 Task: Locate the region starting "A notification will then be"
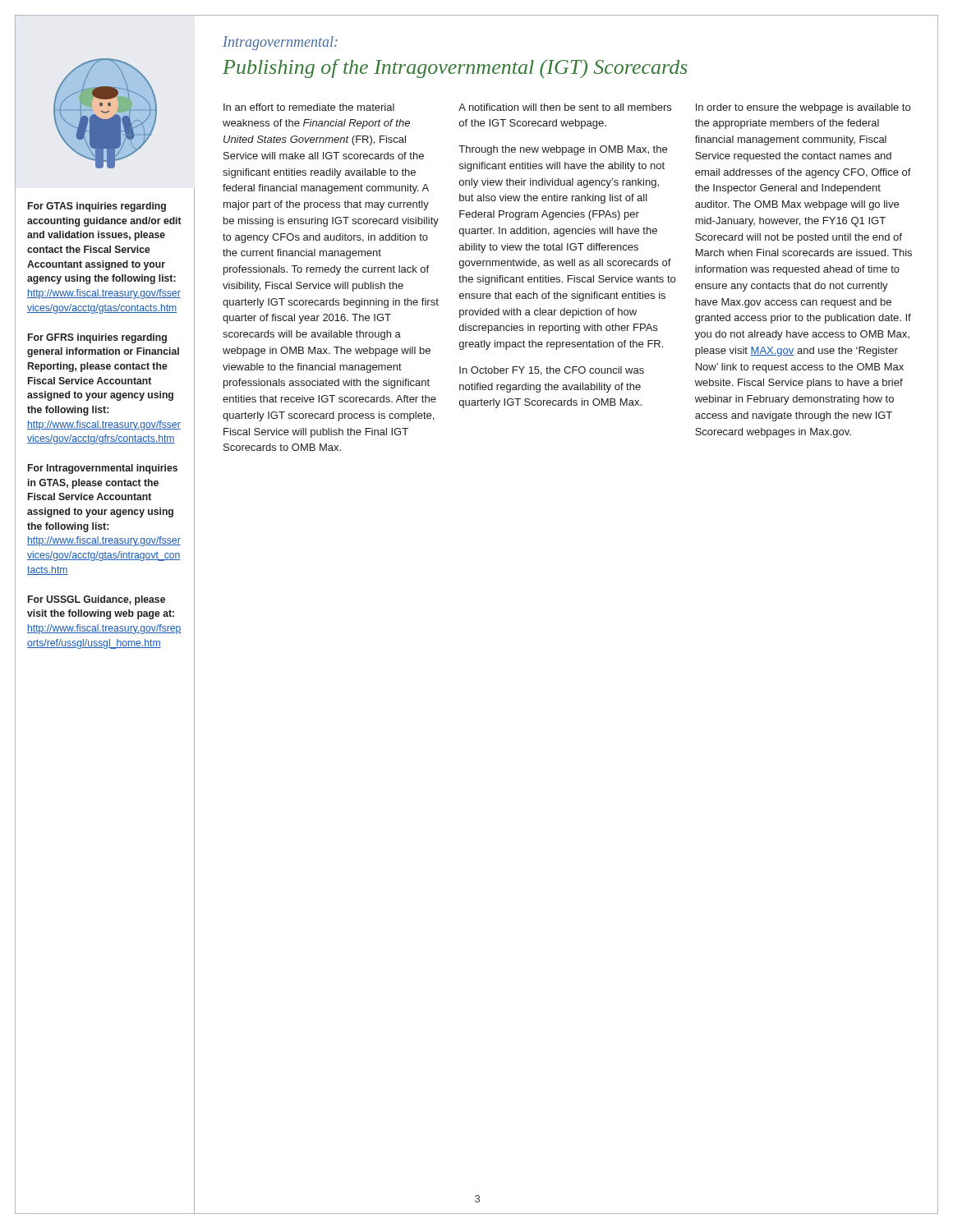click(x=568, y=255)
